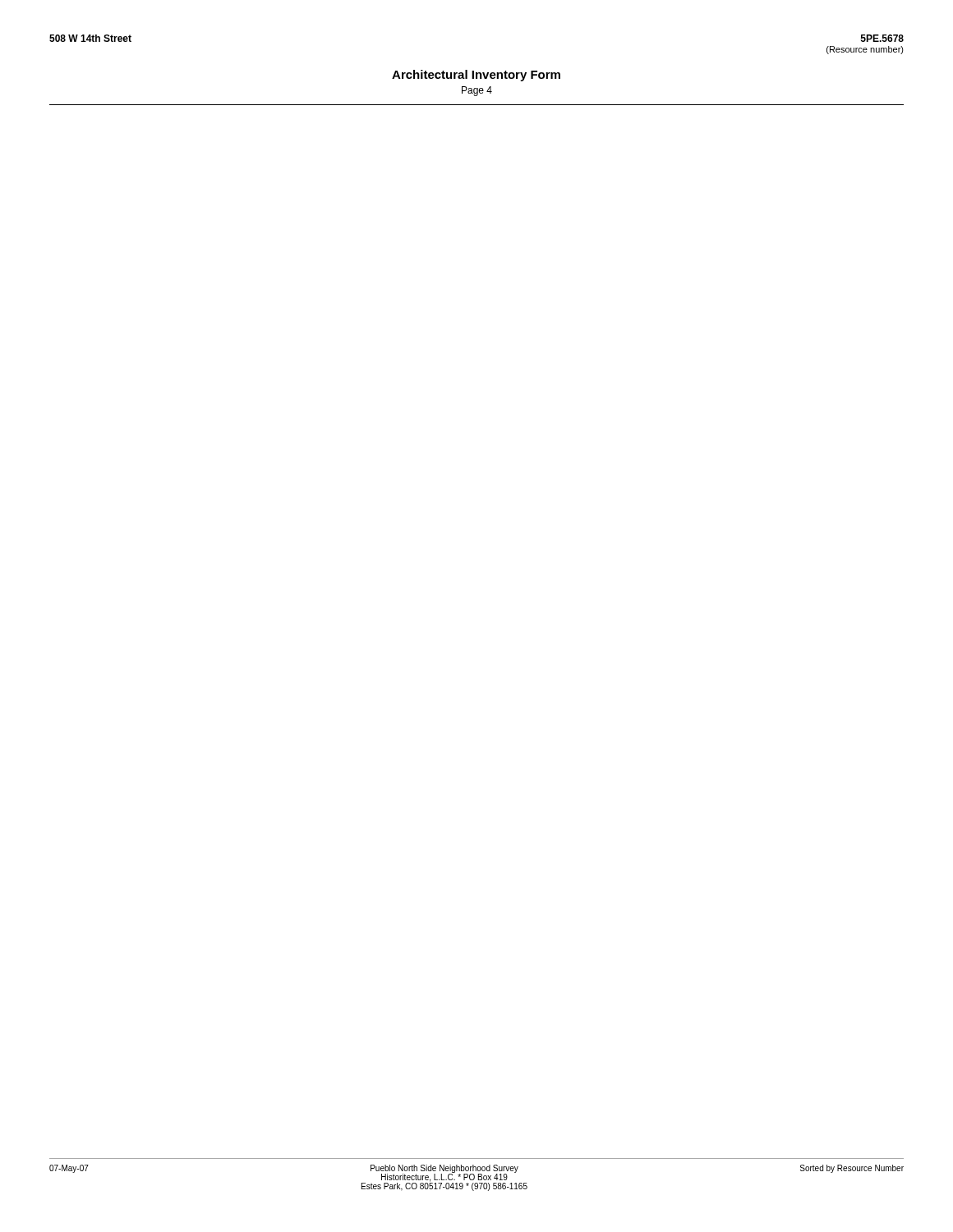
Task: Find the title containing "Architectural Inventory Form"
Action: click(x=476, y=74)
